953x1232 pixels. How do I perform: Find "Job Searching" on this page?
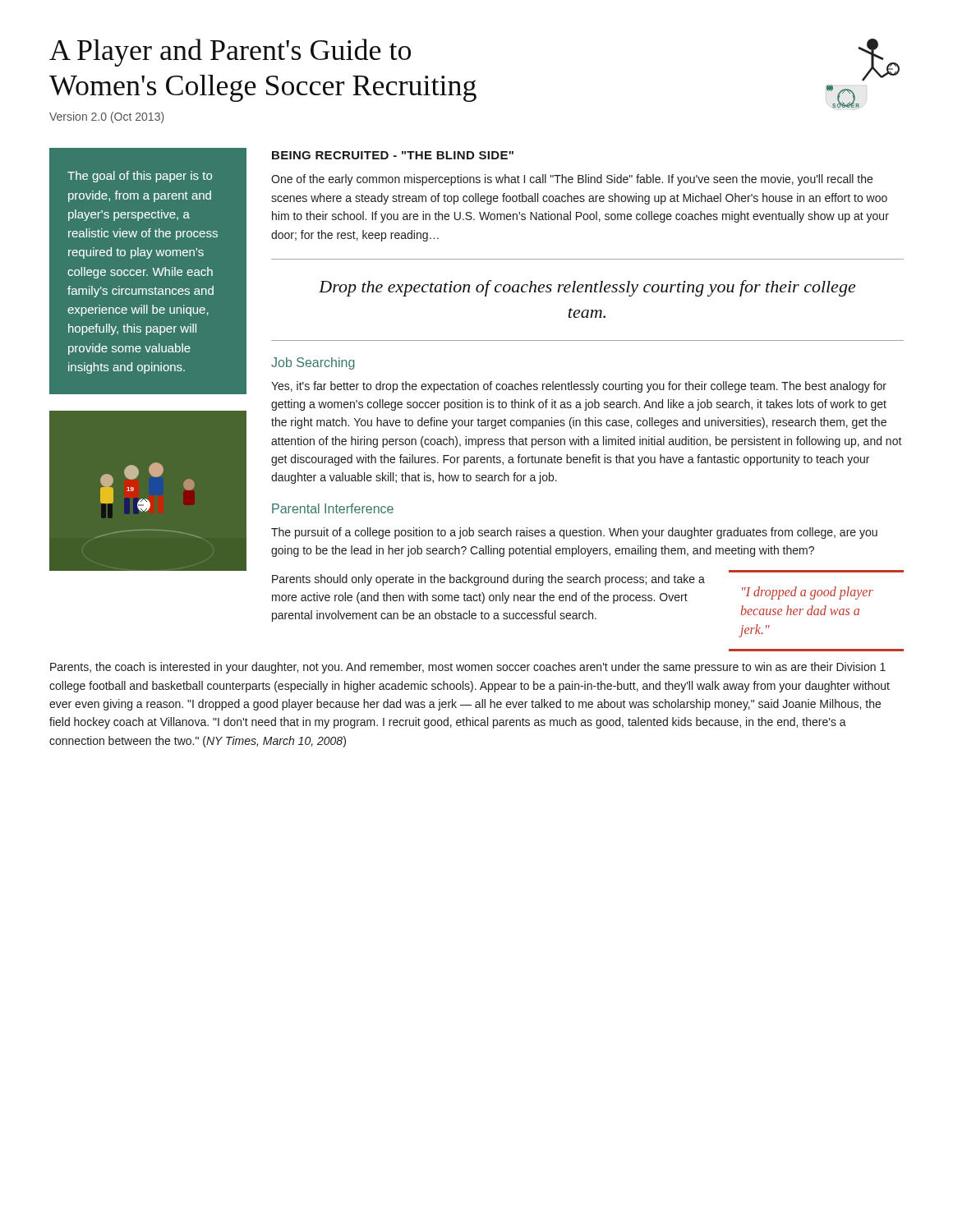pyautogui.click(x=313, y=363)
